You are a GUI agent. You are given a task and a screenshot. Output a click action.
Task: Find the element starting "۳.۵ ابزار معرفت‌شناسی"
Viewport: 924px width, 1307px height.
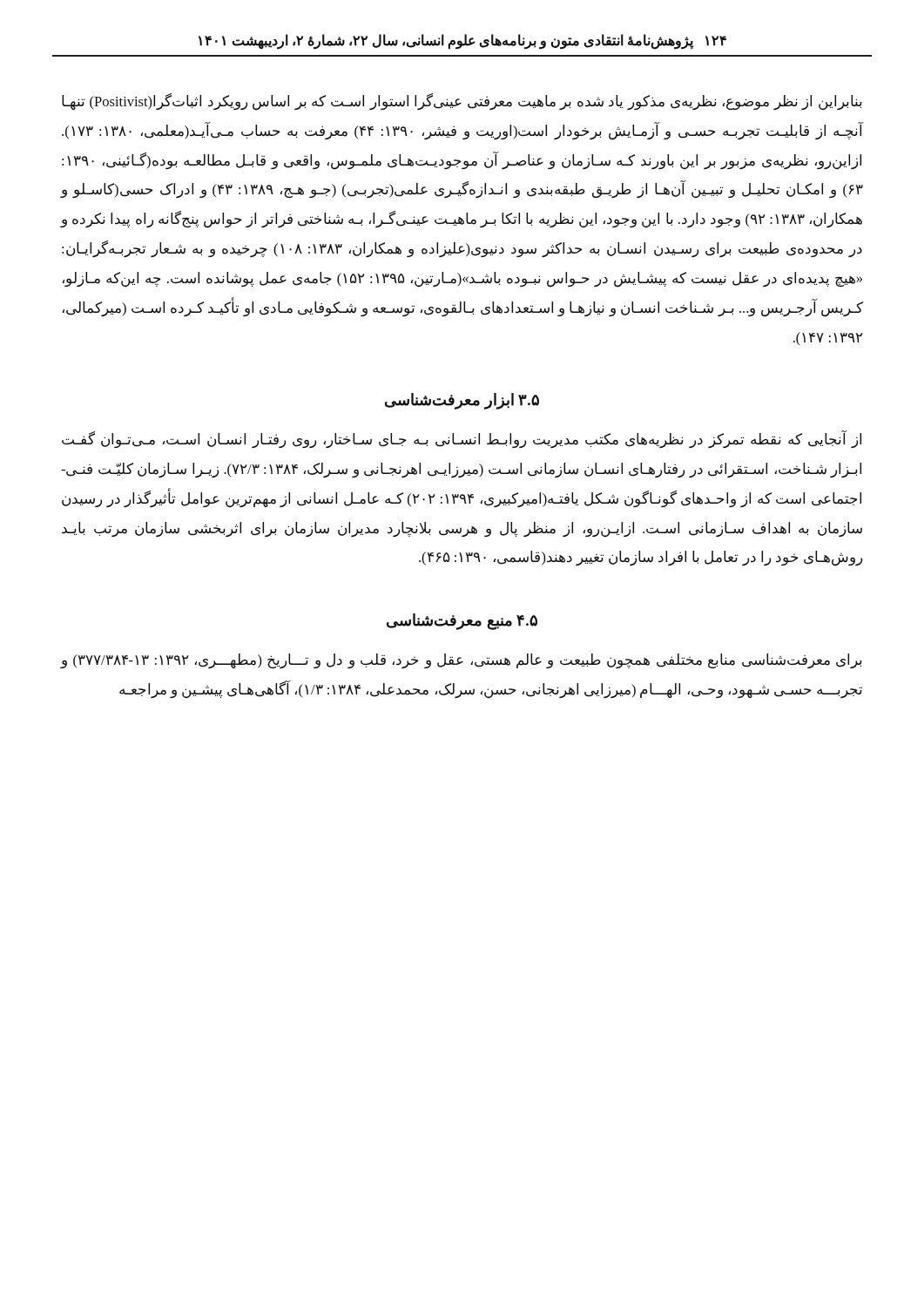coord(462,400)
